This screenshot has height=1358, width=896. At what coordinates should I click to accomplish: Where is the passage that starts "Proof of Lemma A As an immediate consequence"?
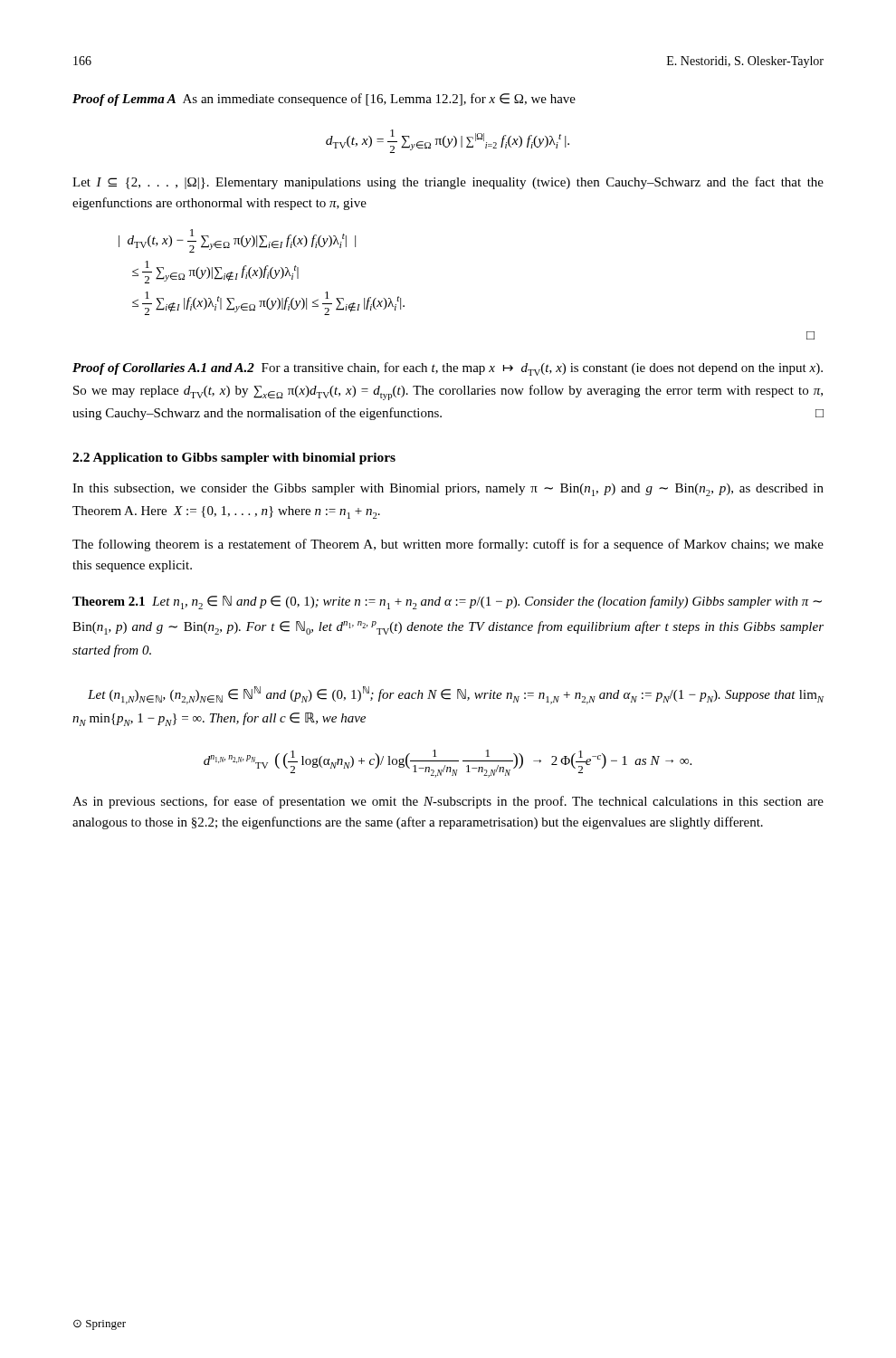click(x=324, y=99)
